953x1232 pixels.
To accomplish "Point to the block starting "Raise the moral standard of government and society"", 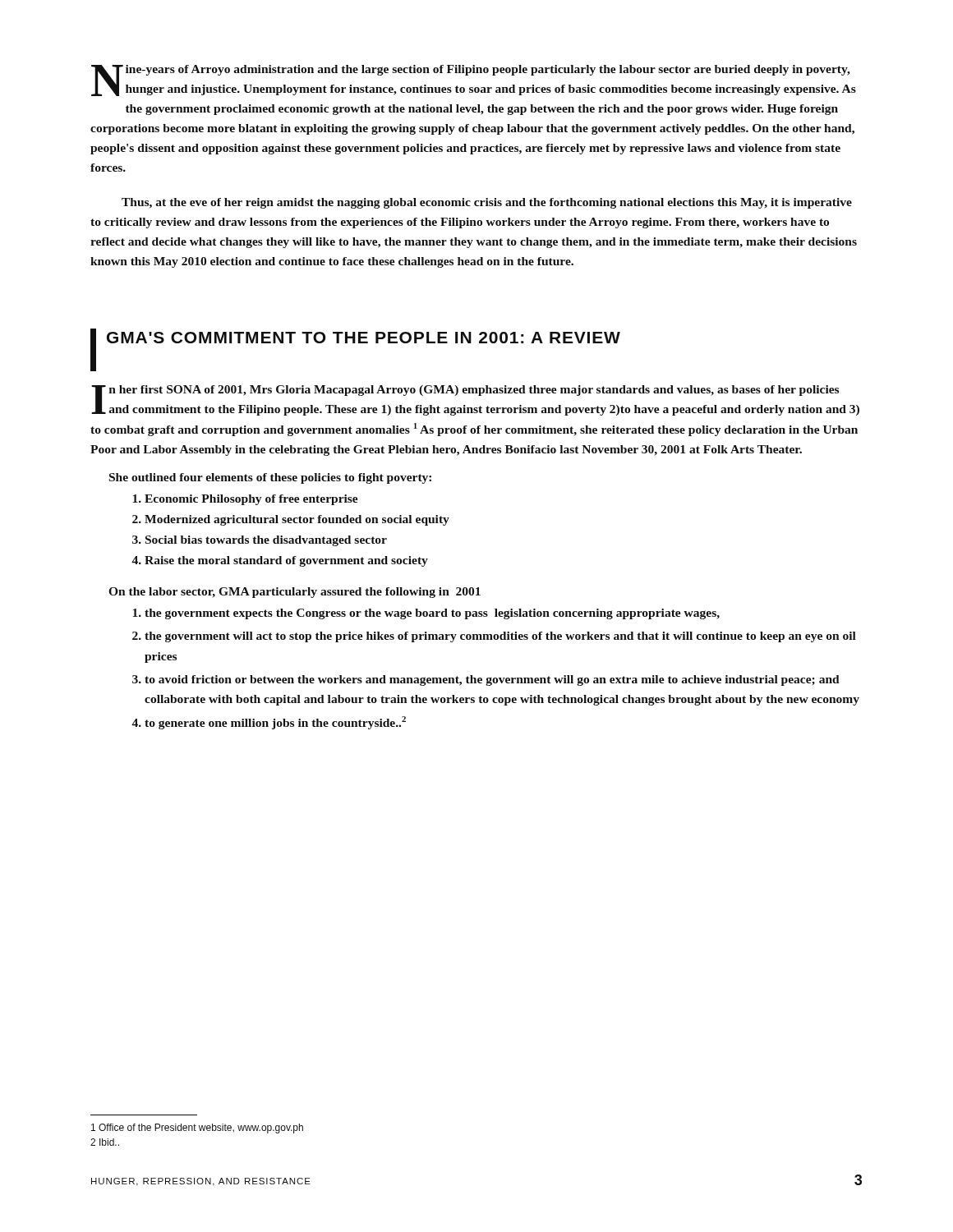I will click(x=280, y=561).
